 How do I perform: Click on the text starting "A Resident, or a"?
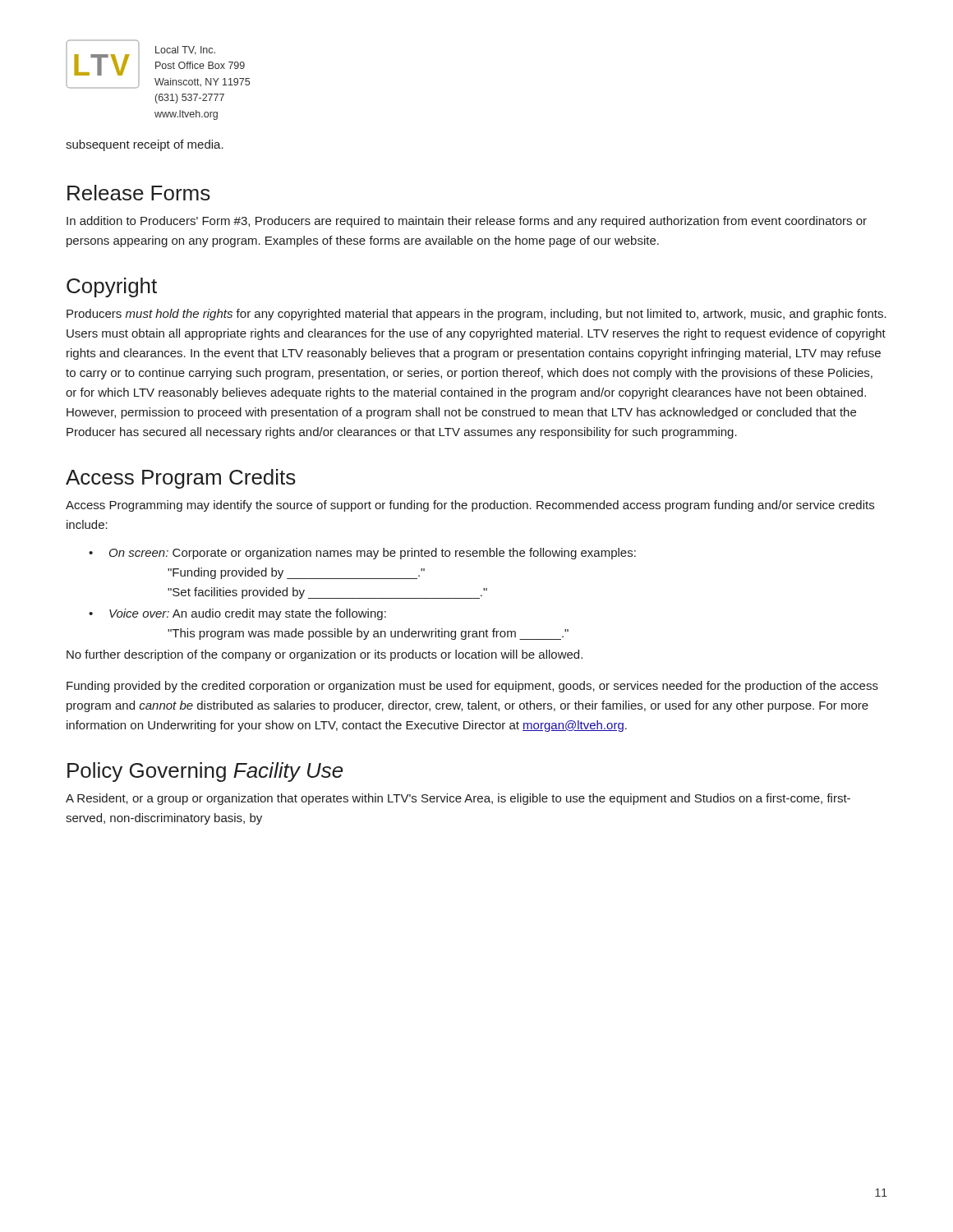point(458,808)
